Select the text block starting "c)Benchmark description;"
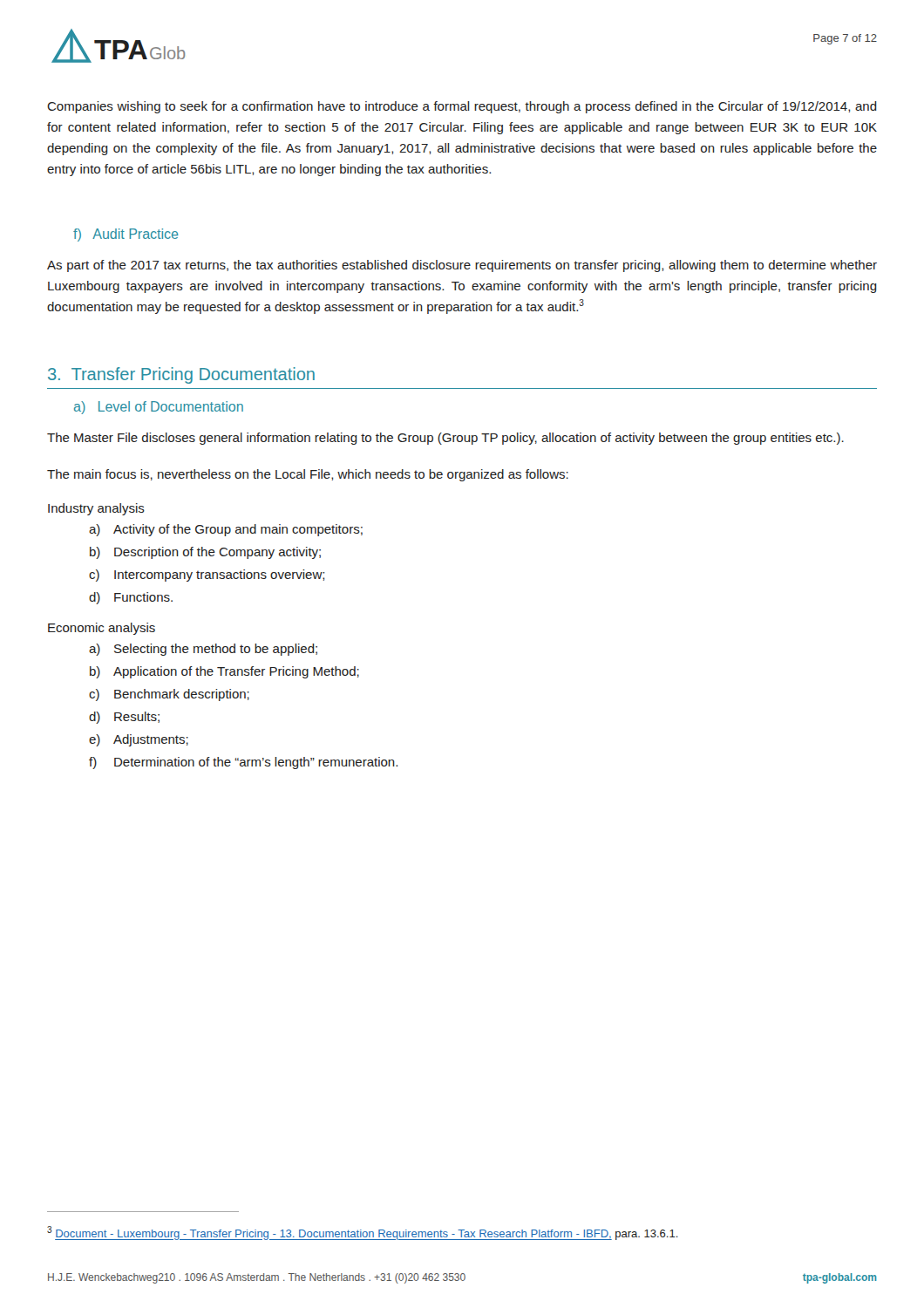924x1308 pixels. pos(169,694)
